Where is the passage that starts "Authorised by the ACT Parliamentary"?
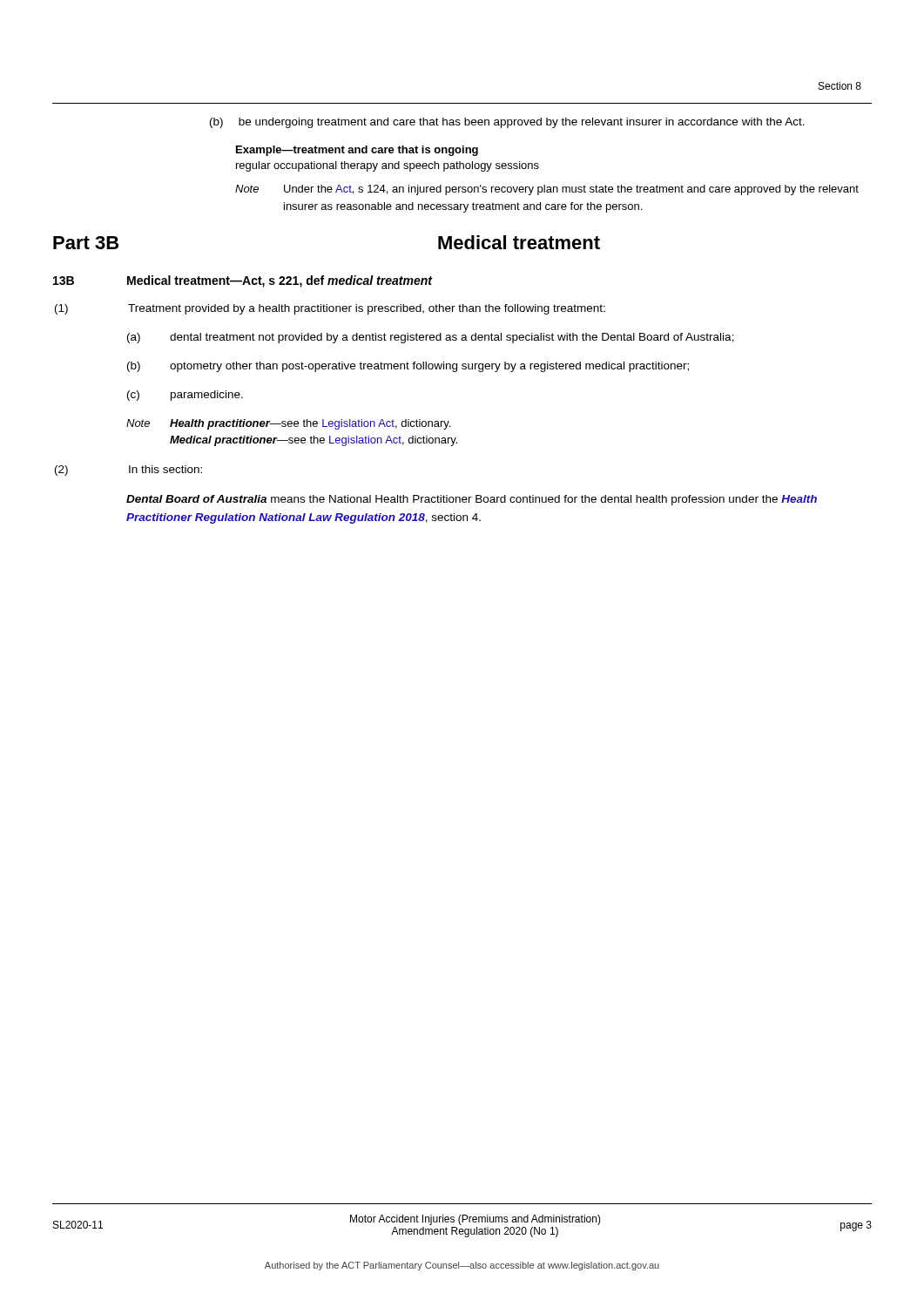 (x=462, y=1265)
